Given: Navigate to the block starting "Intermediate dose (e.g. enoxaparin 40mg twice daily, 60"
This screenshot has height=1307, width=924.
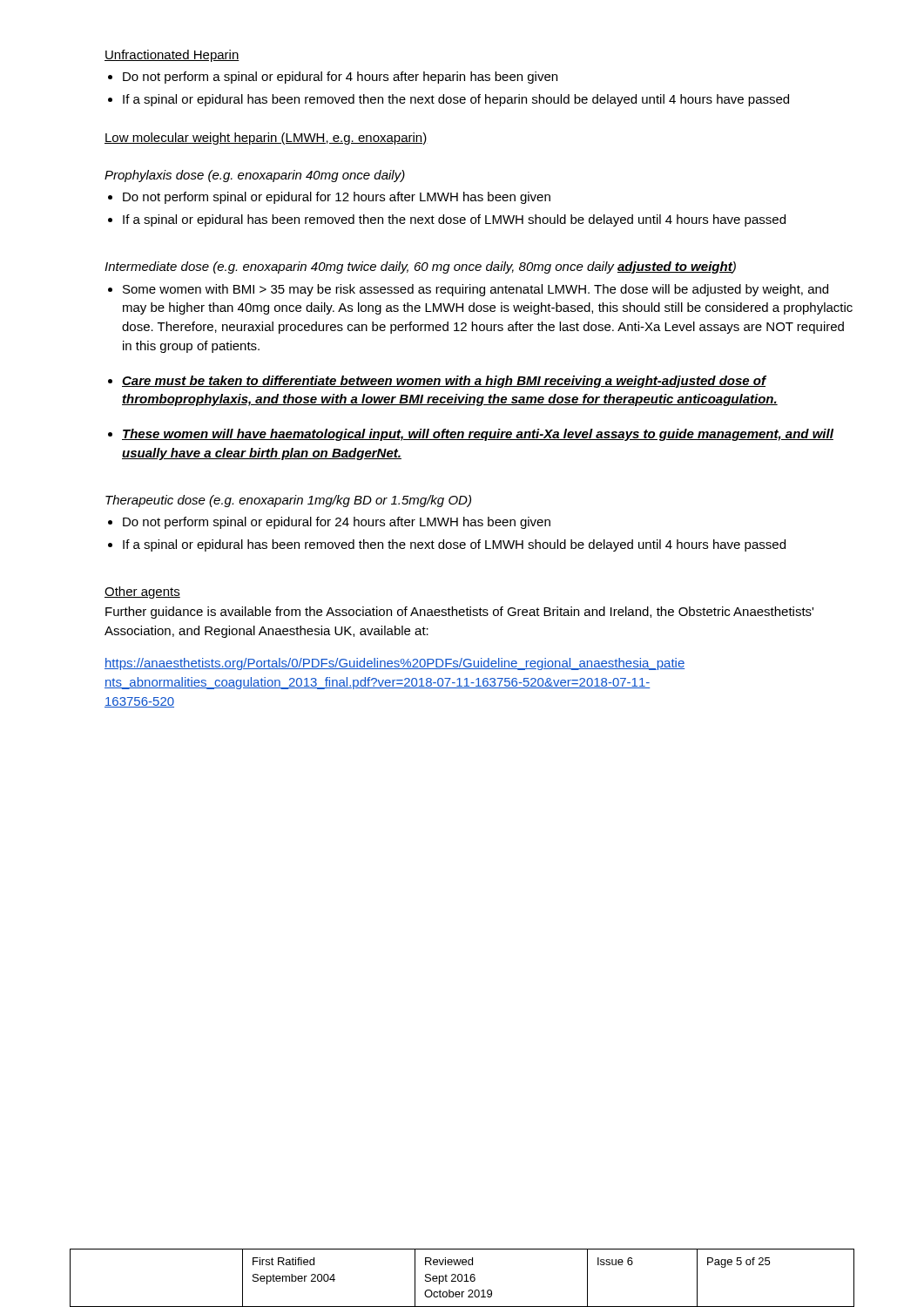Looking at the screenshot, I should coord(420,266).
